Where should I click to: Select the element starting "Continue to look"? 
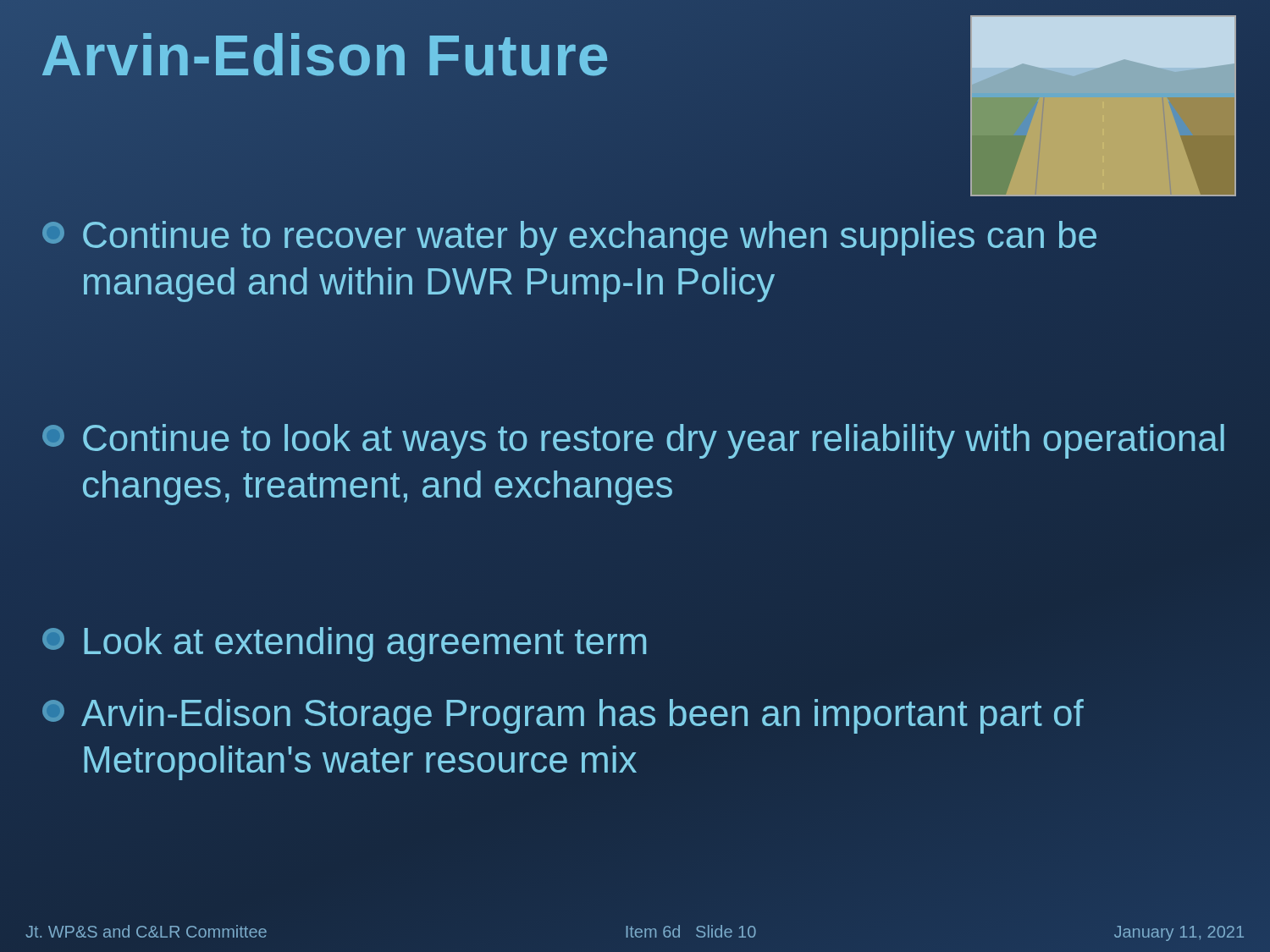click(635, 461)
